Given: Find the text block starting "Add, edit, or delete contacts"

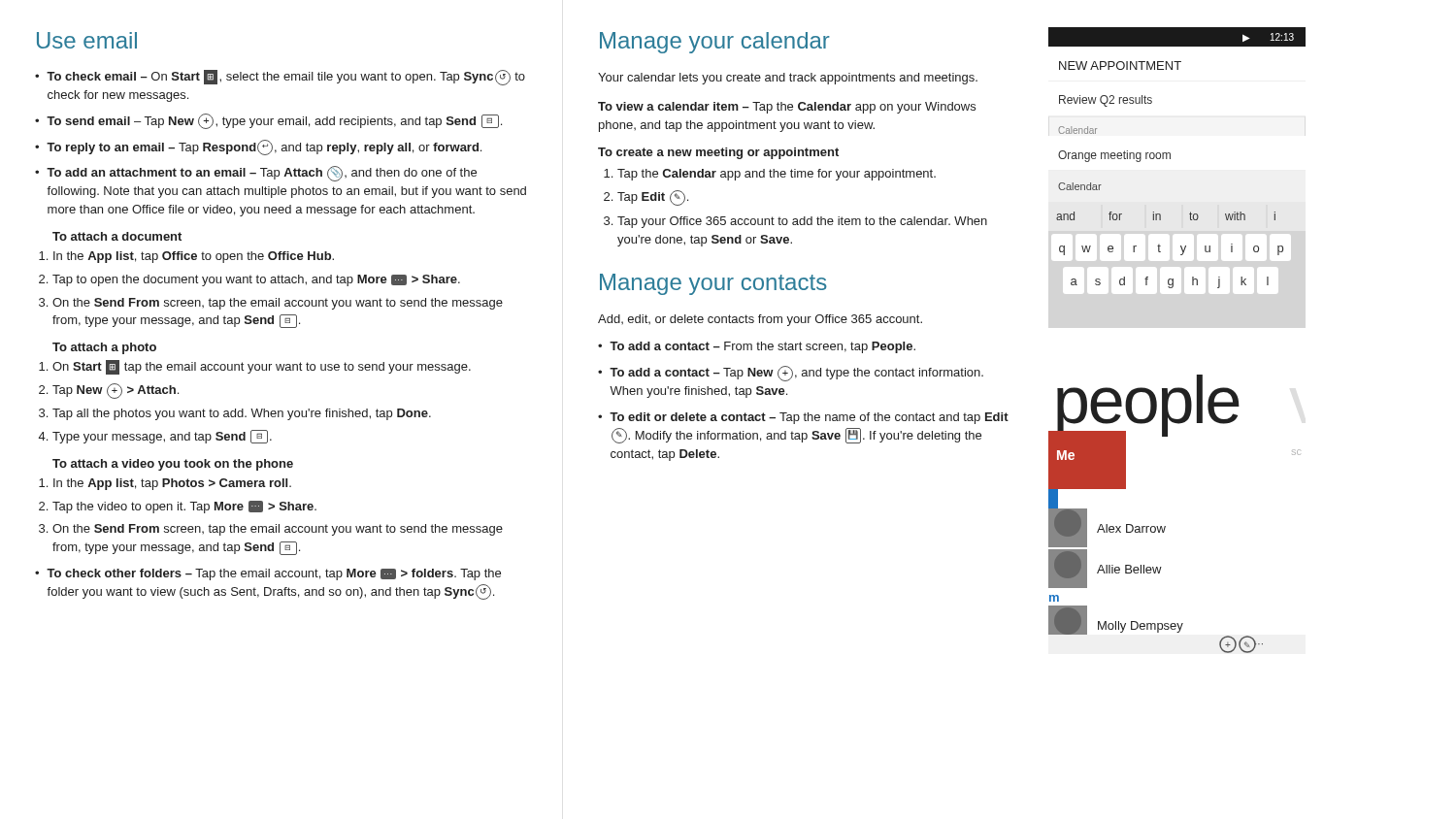Looking at the screenshot, I should (x=761, y=319).
